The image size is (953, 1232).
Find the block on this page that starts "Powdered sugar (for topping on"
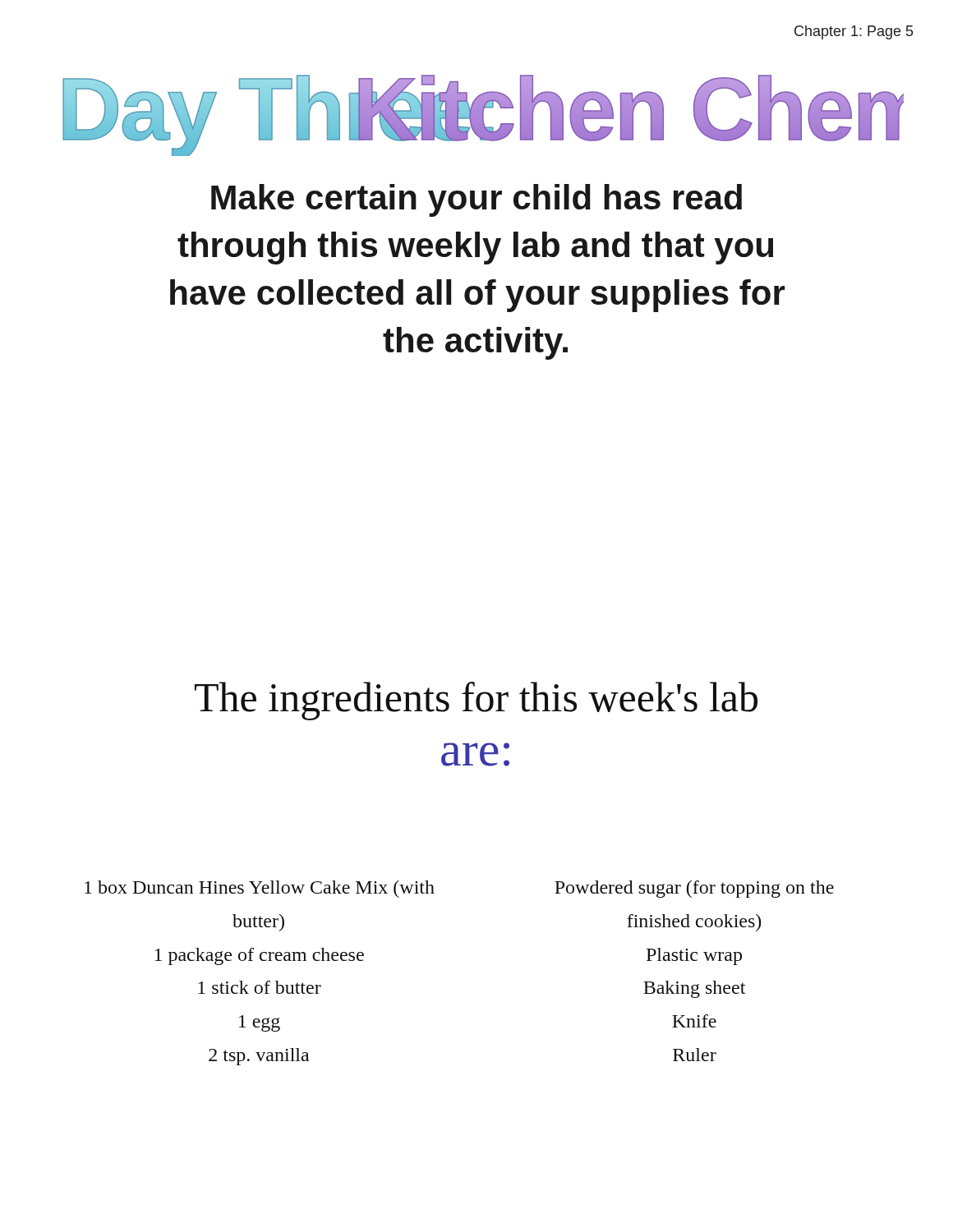[694, 904]
